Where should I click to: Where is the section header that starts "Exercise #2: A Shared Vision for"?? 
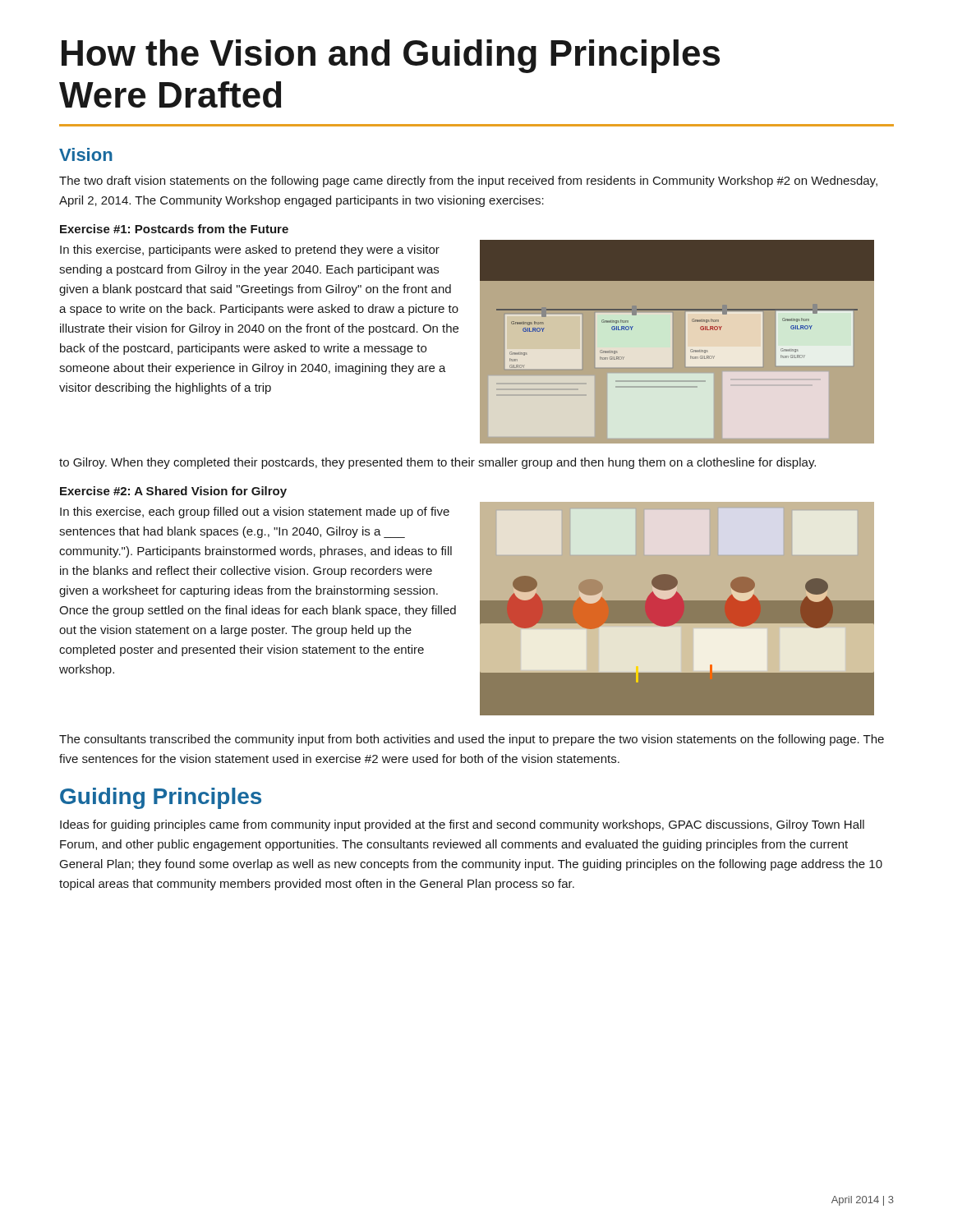point(476,491)
